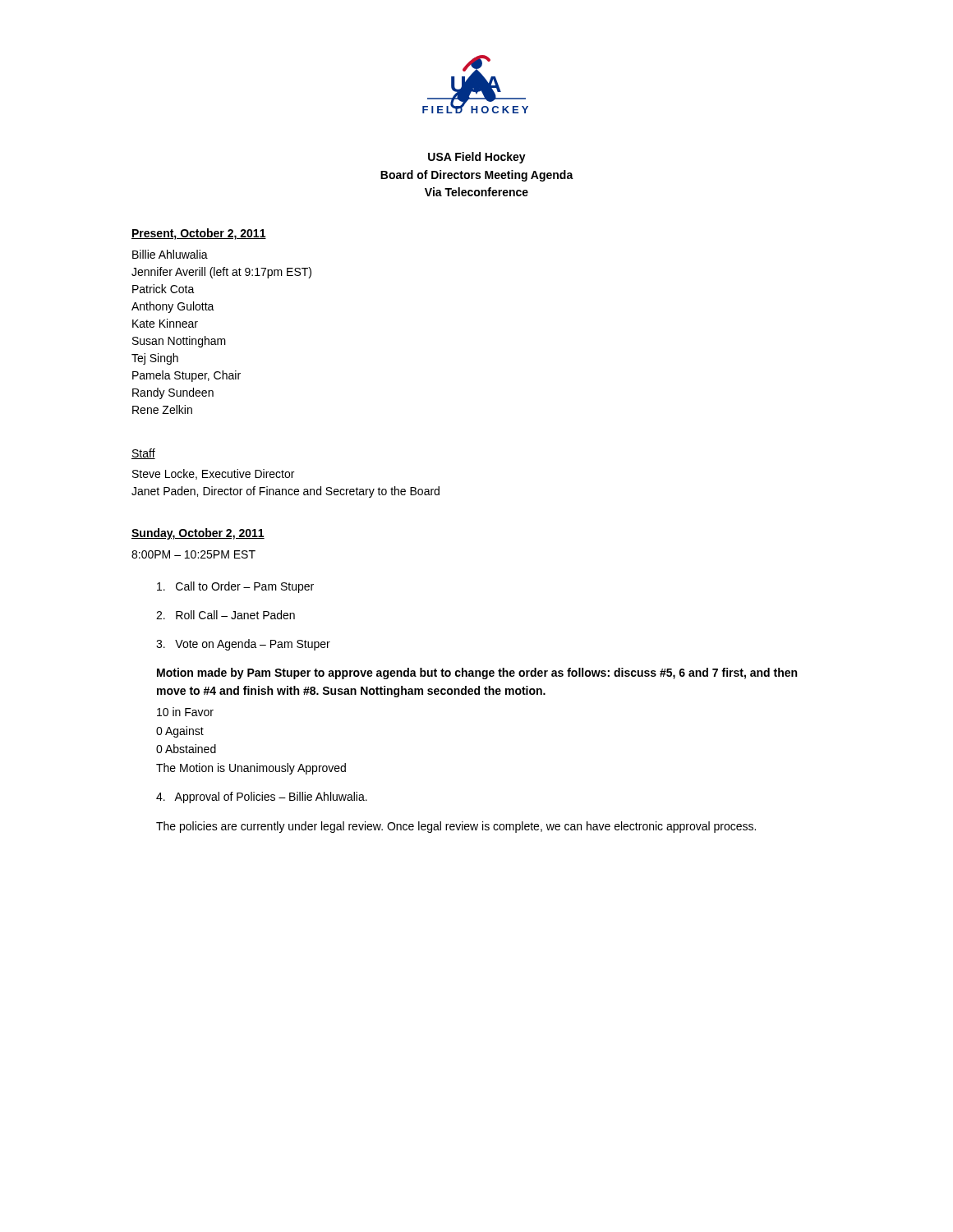Locate the title
953x1232 pixels.
(476, 175)
